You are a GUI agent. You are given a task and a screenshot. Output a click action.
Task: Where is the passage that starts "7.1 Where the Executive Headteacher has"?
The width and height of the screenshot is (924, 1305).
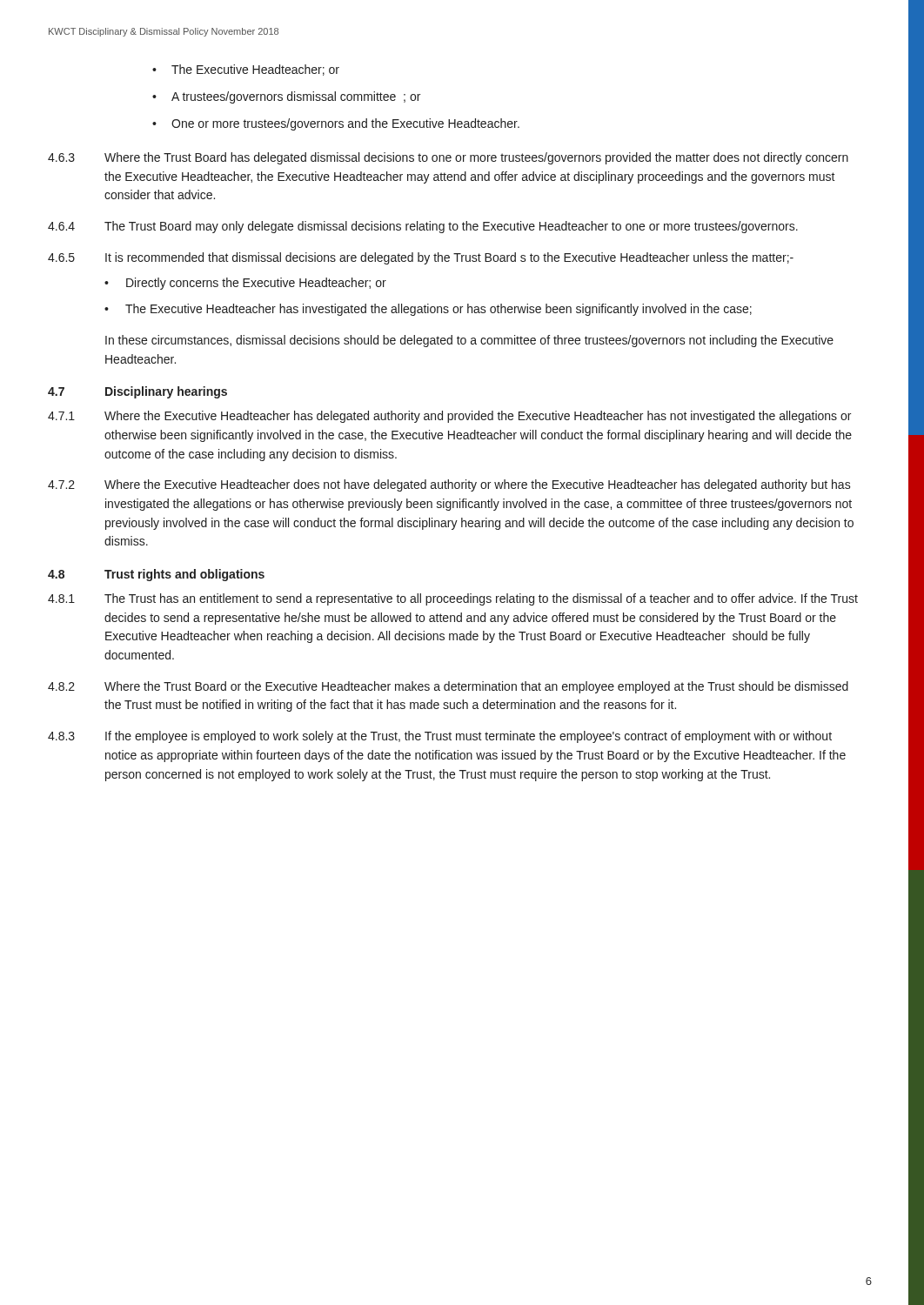454,436
